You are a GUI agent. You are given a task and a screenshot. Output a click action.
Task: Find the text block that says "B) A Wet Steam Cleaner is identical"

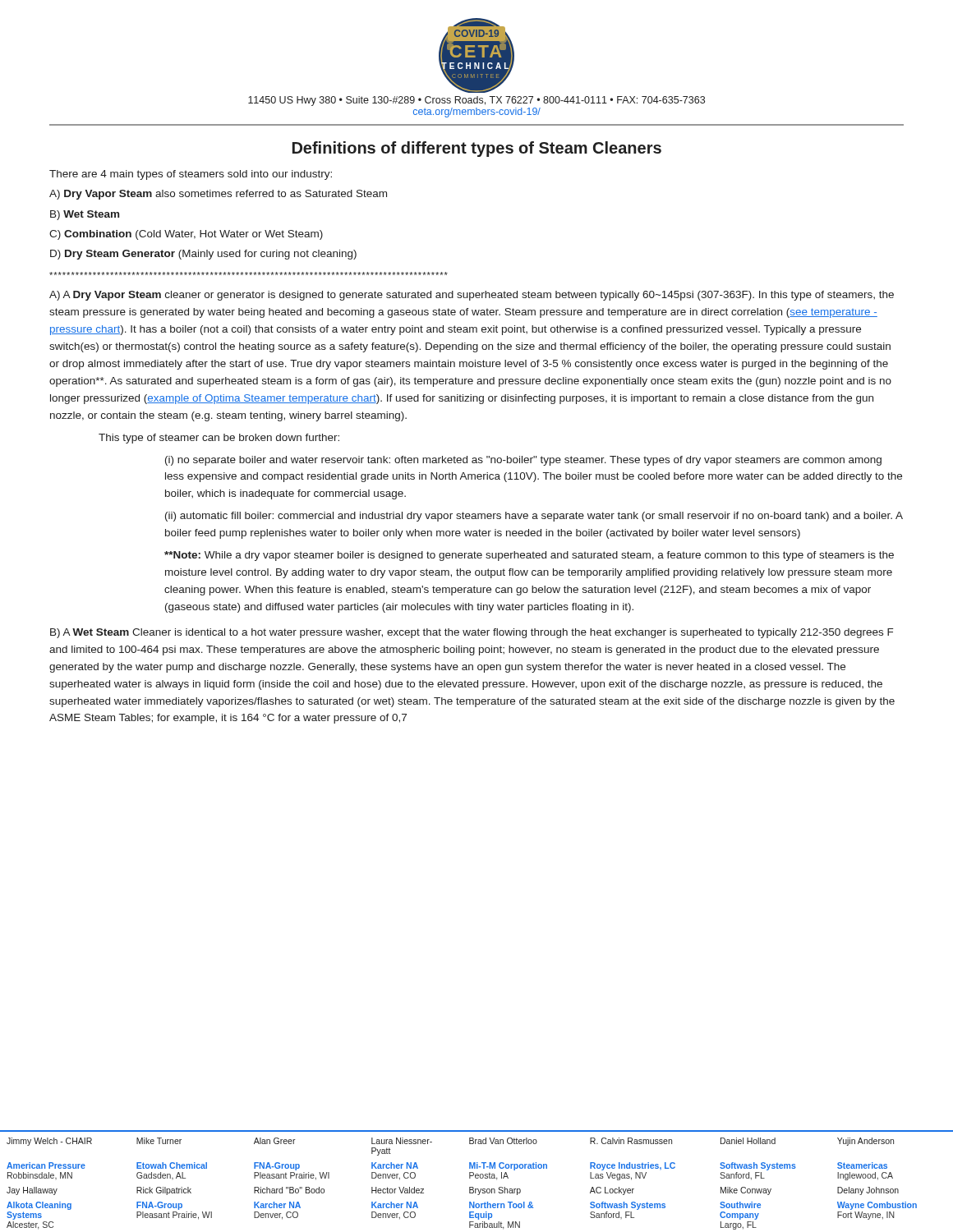click(x=476, y=676)
